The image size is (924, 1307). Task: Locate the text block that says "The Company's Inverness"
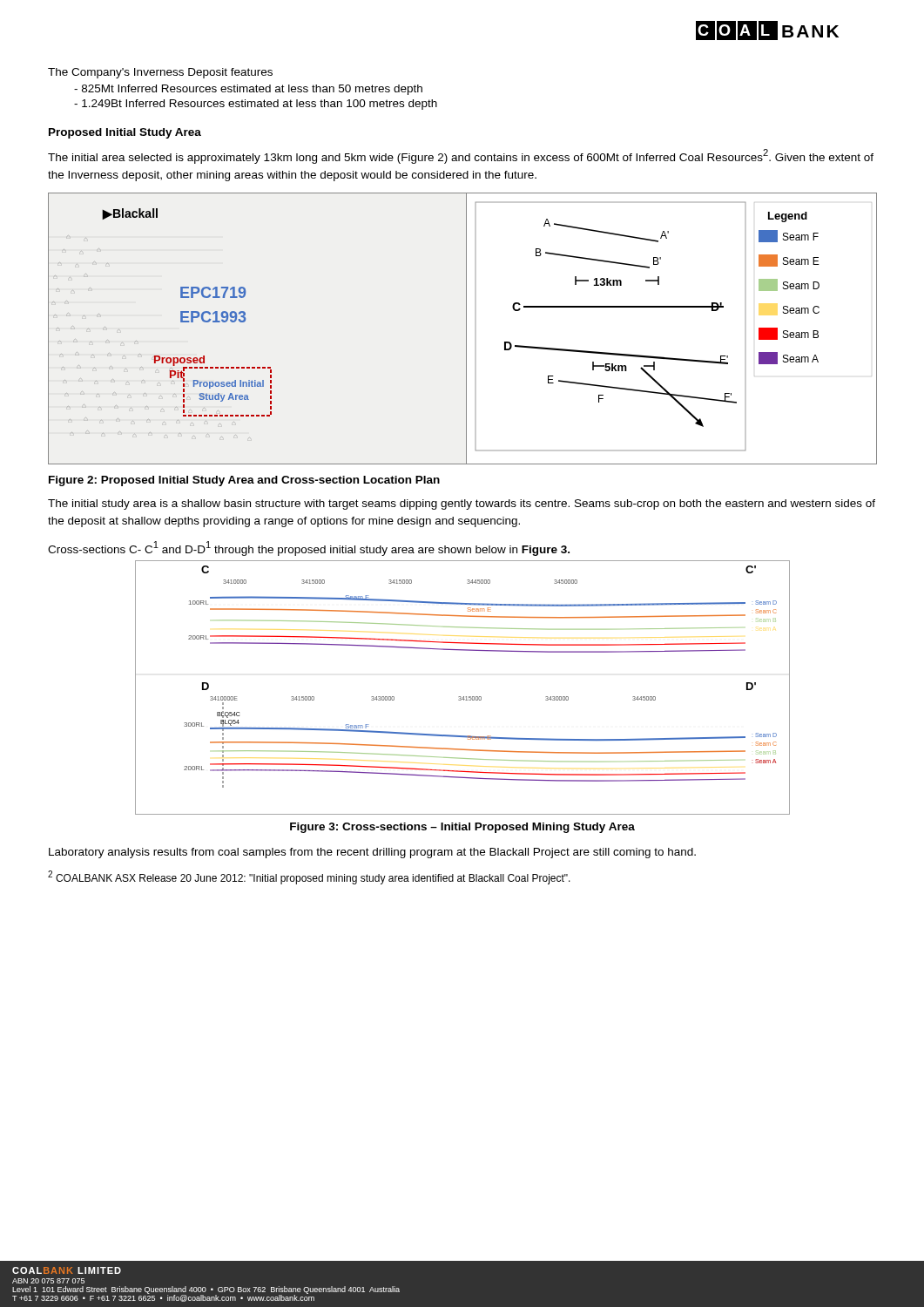(x=160, y=72)
